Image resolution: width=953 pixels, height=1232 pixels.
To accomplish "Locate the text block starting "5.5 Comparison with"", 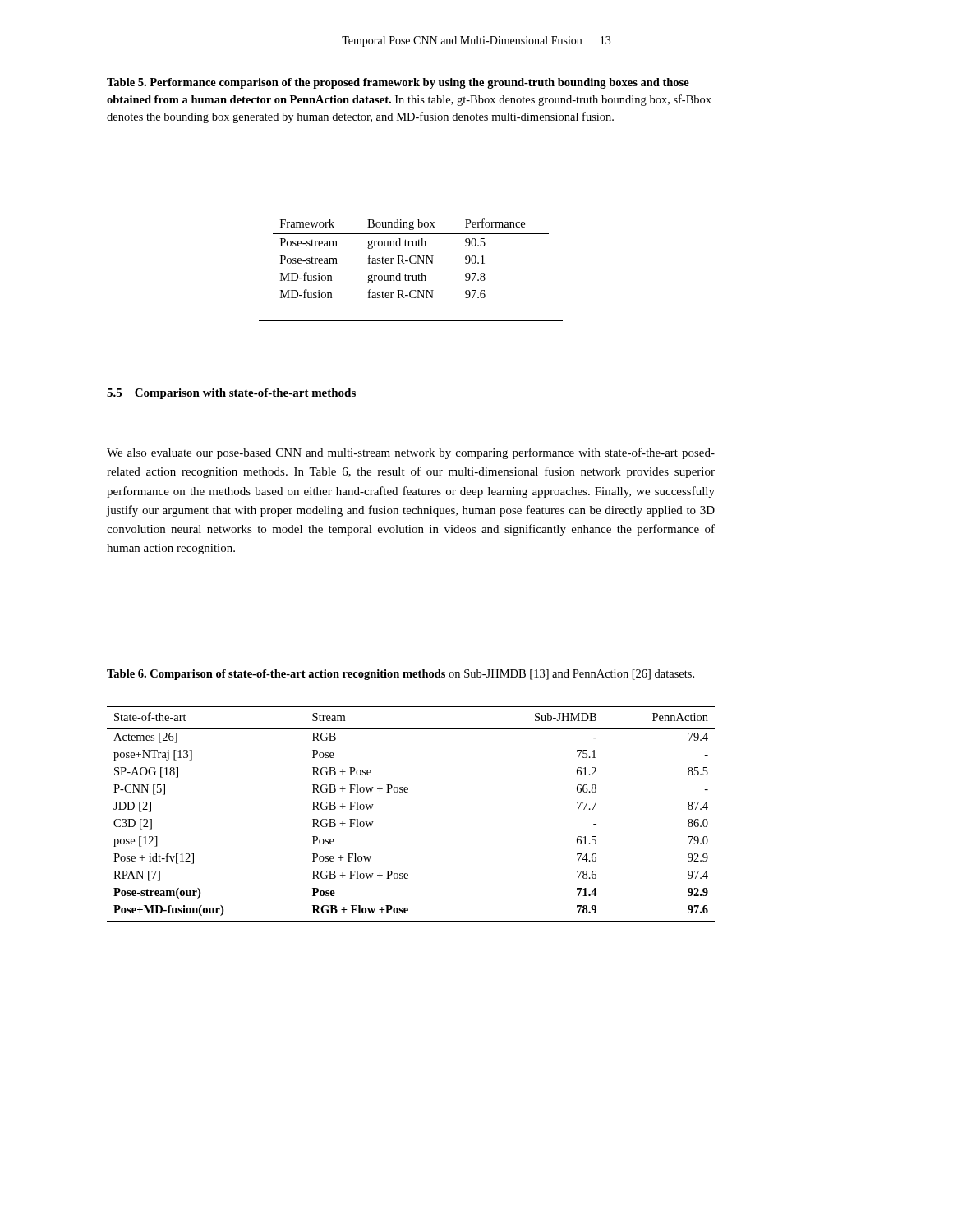I will 231,393.
